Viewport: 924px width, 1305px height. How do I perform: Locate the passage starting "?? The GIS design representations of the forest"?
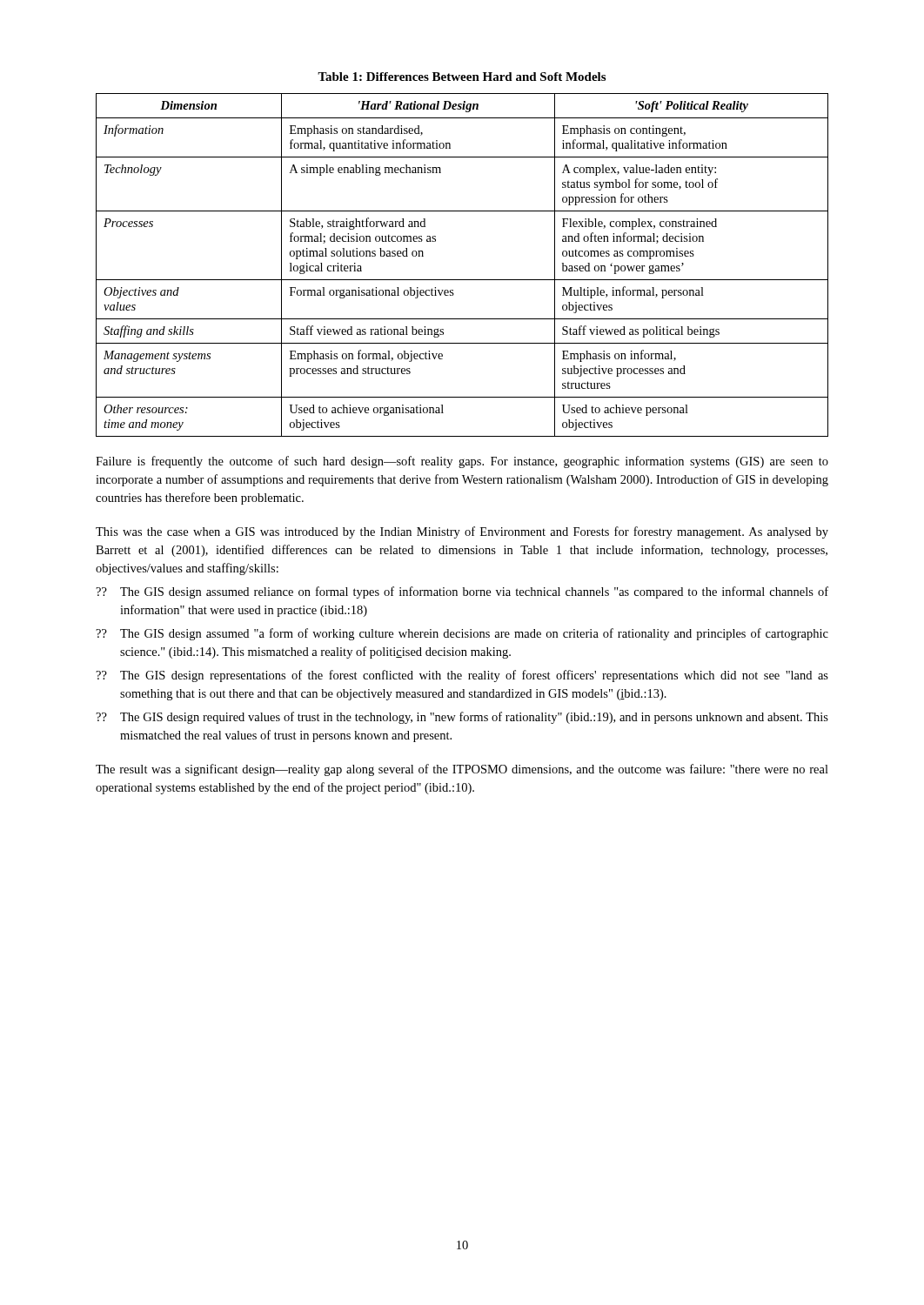click(462, 685)
